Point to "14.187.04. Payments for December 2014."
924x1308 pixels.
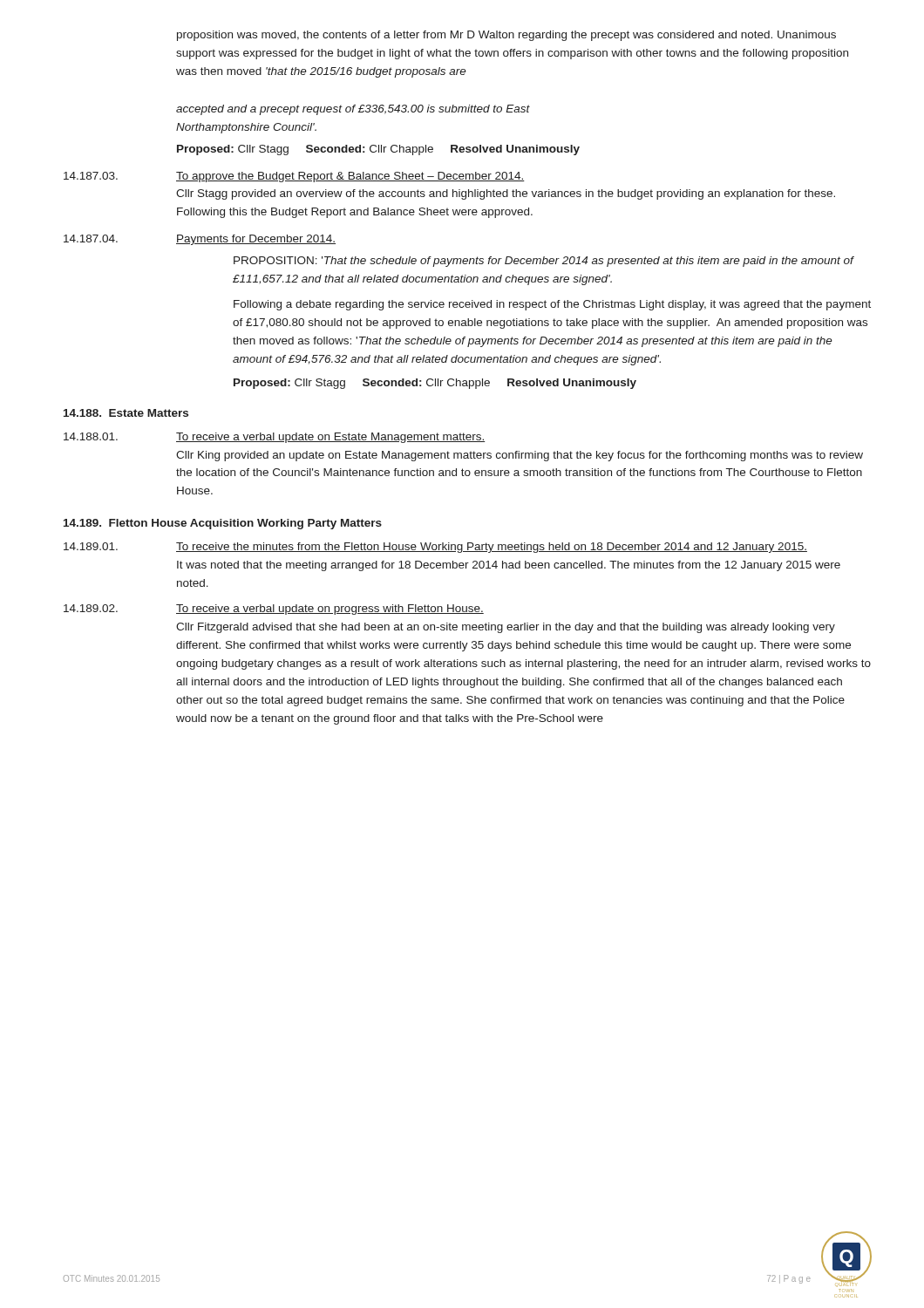200,240
